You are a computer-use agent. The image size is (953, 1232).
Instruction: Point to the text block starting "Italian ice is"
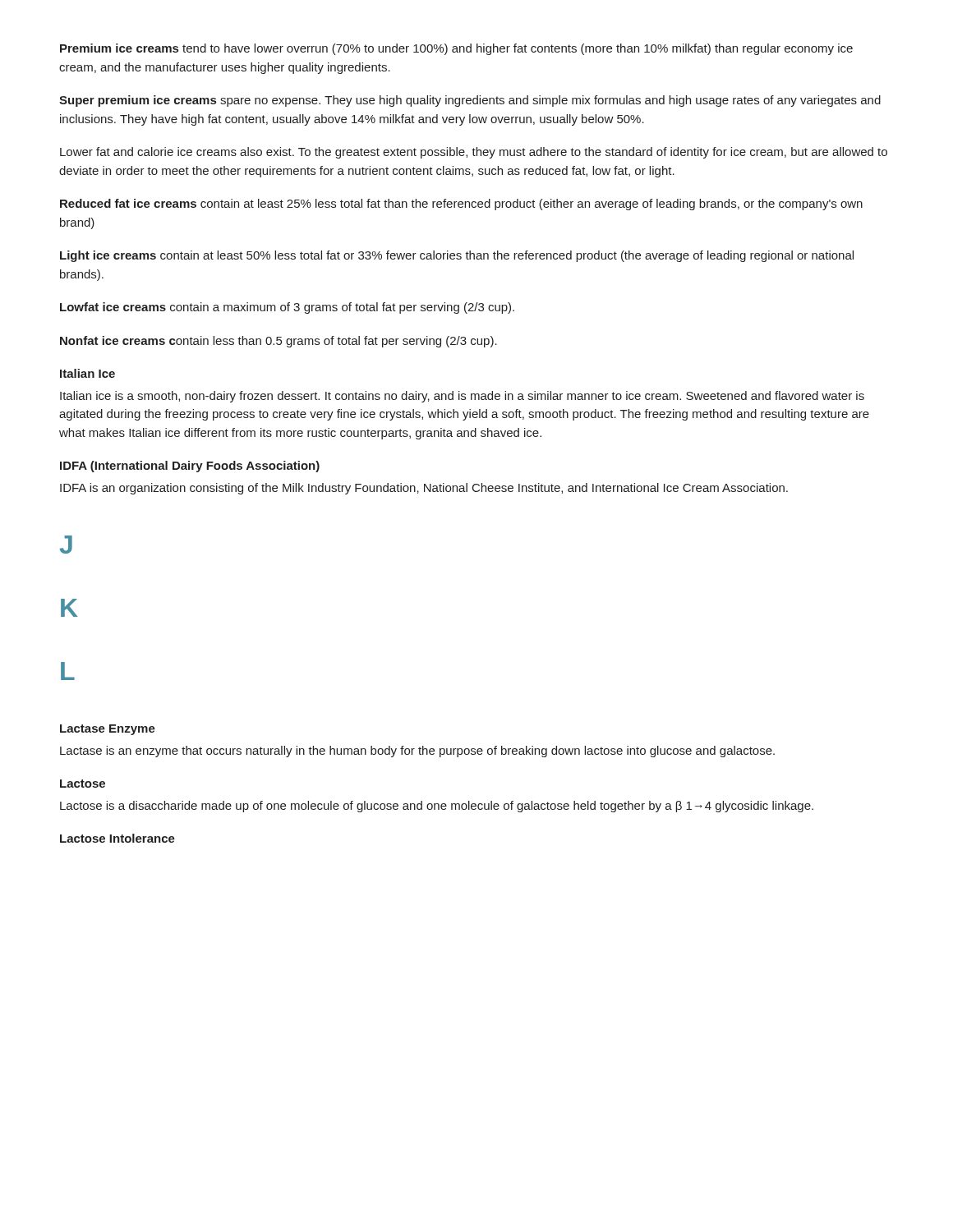(476, 414)
